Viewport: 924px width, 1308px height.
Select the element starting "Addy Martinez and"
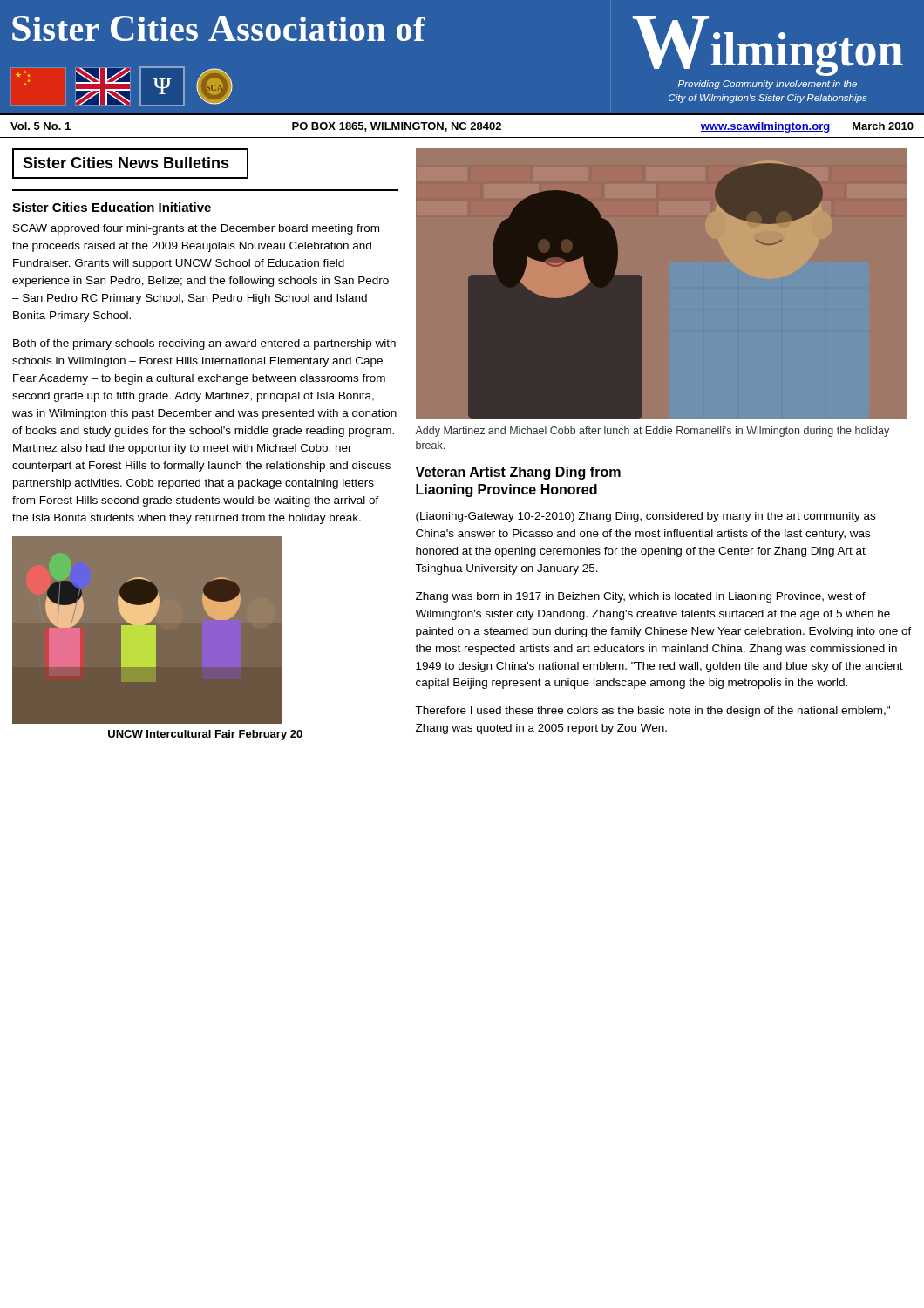(x=652, y=438)
